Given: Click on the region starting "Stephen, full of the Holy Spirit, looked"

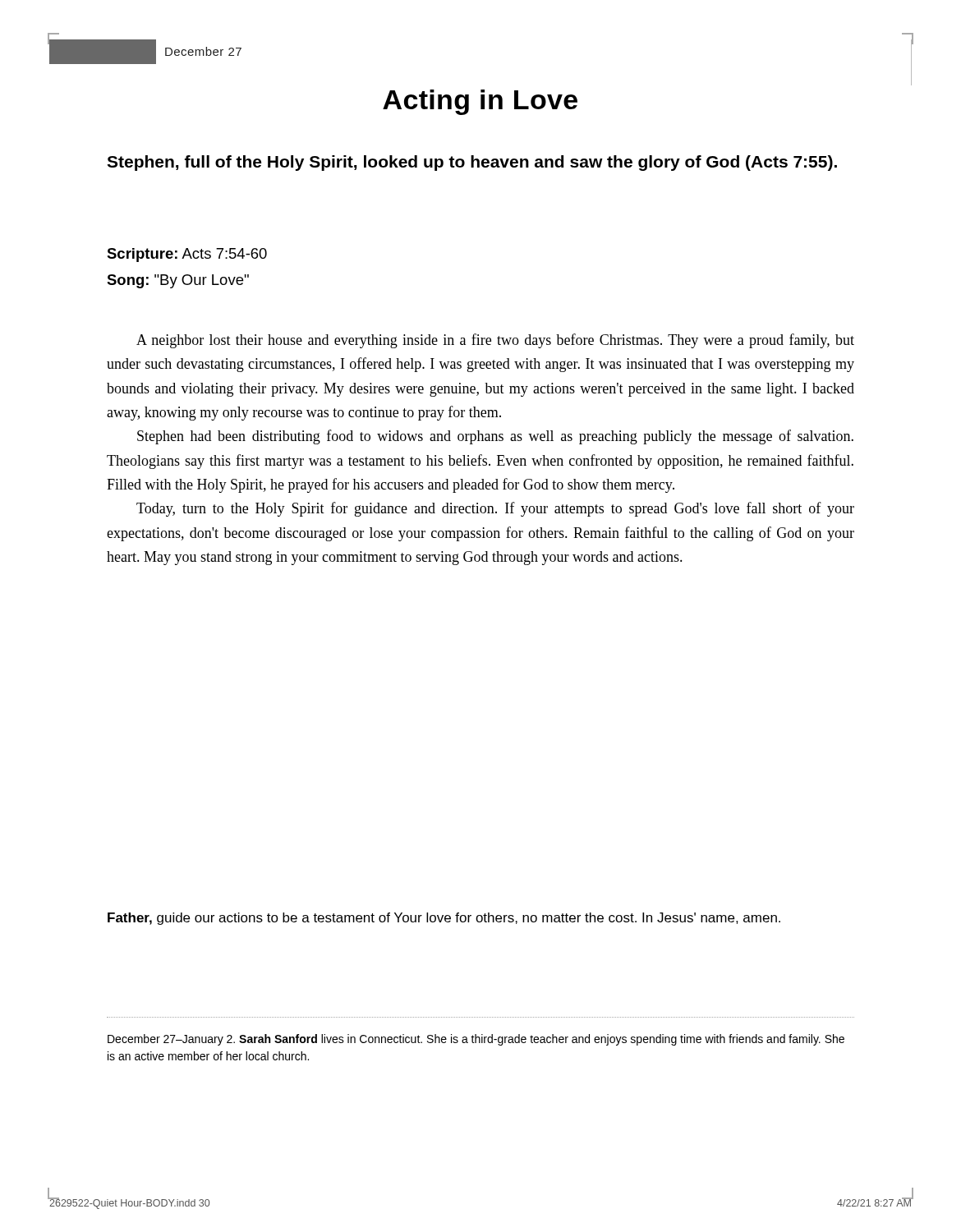Looking at the screenshot, I should tap(472, 161).
